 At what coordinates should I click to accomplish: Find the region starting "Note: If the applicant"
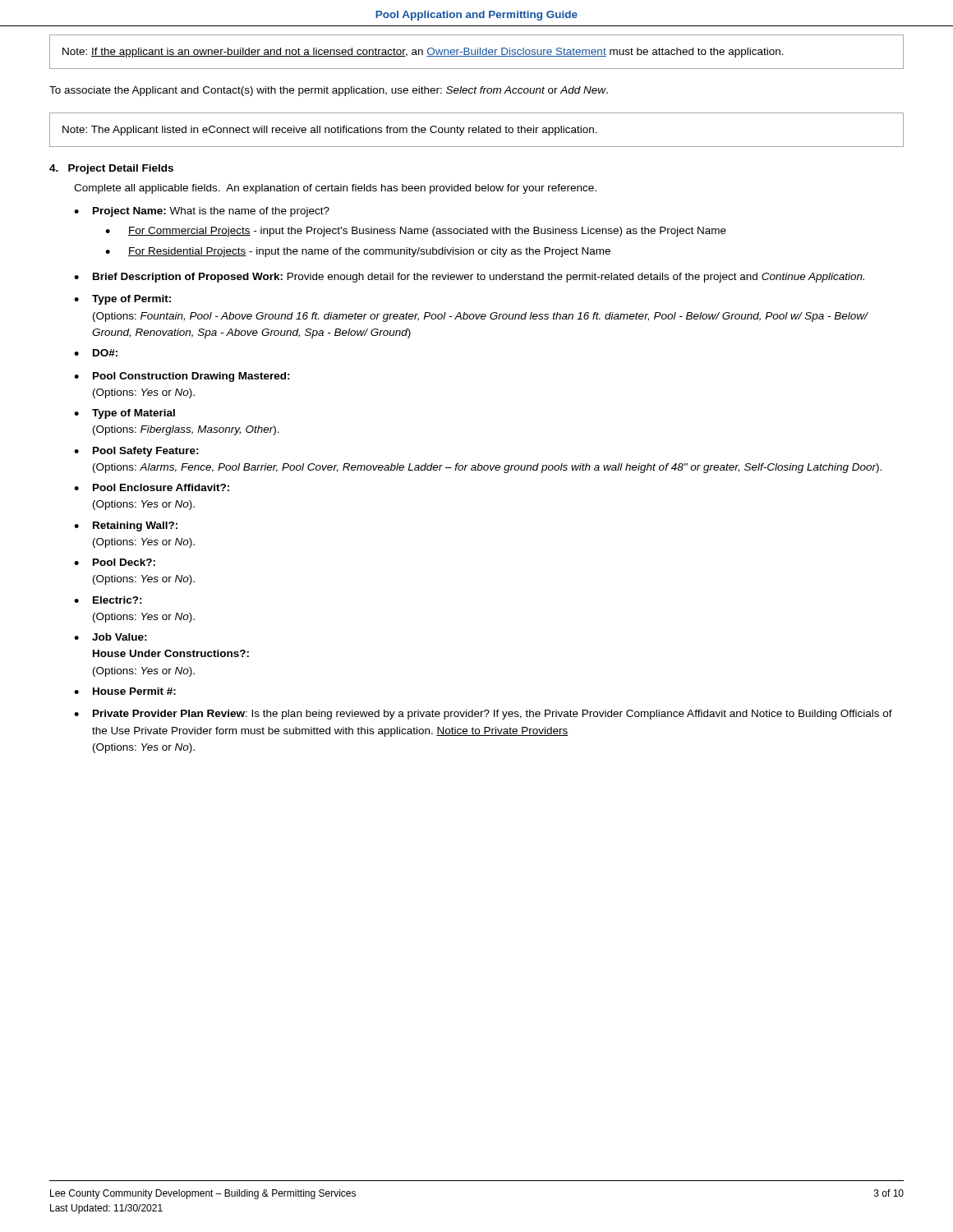(423, 51)
